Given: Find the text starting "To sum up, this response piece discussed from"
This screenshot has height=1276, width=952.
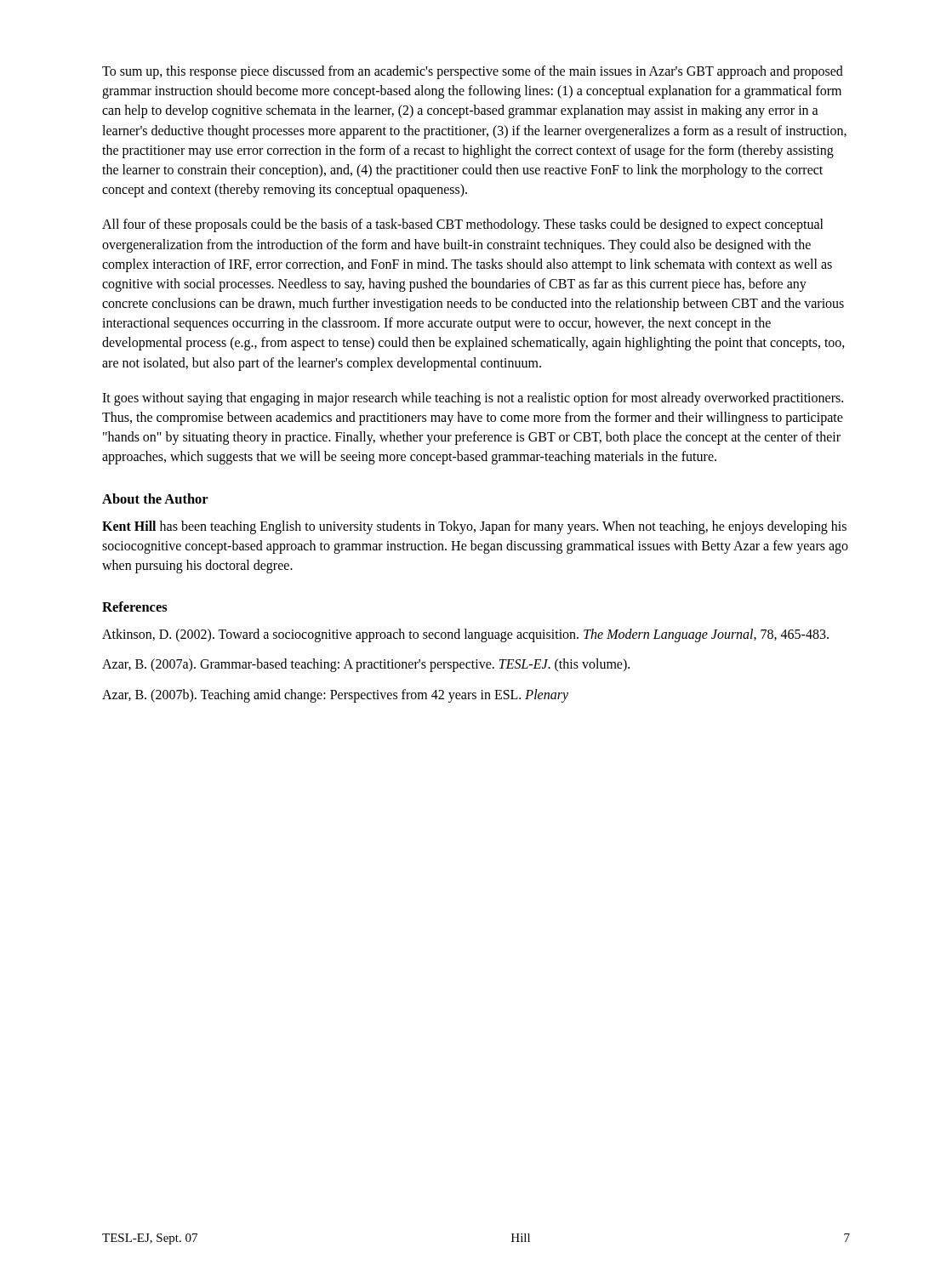Looking at the screenshot, I should click(474, 130).
